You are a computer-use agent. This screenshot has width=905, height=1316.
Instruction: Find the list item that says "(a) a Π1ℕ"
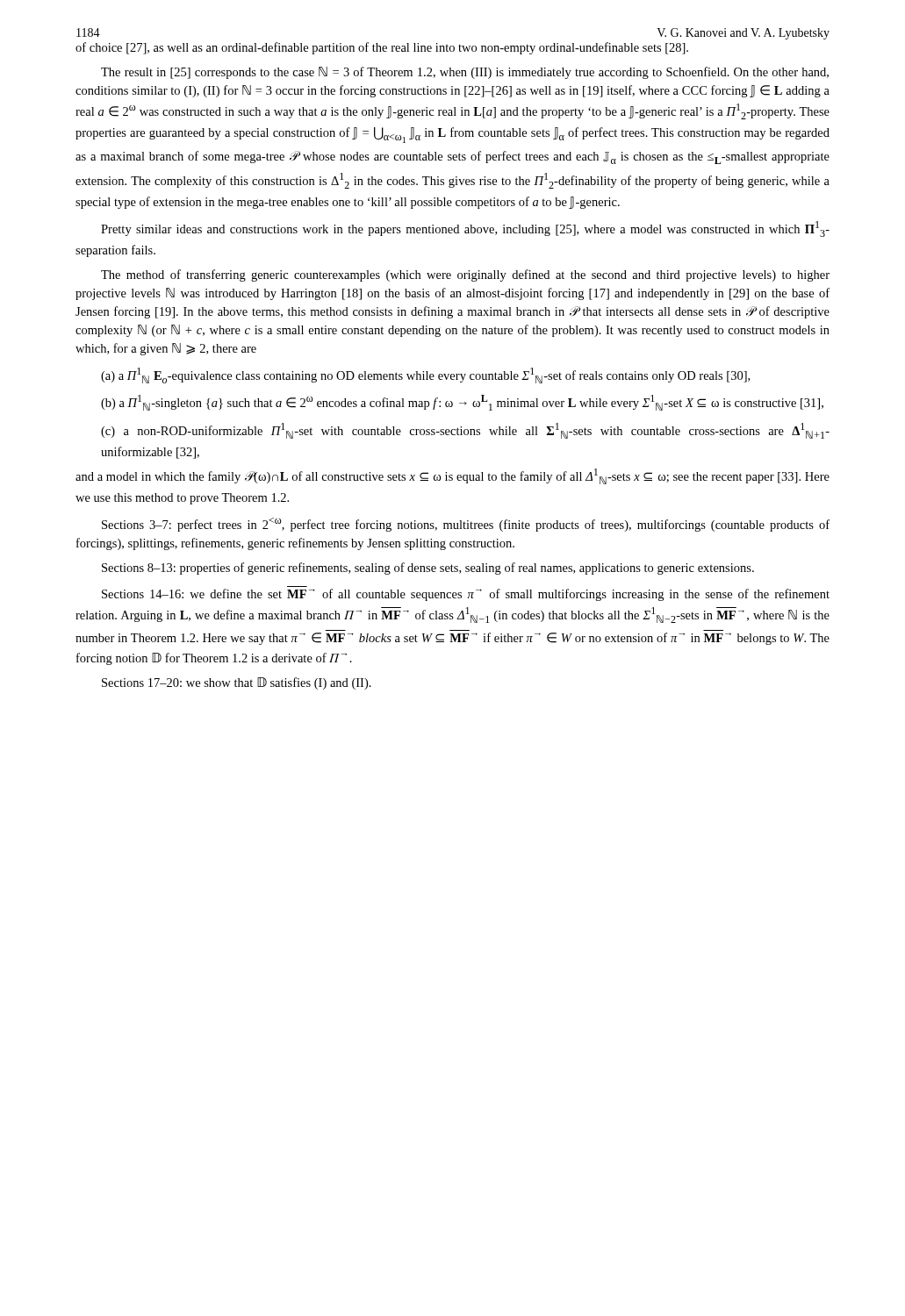[465, 376]
